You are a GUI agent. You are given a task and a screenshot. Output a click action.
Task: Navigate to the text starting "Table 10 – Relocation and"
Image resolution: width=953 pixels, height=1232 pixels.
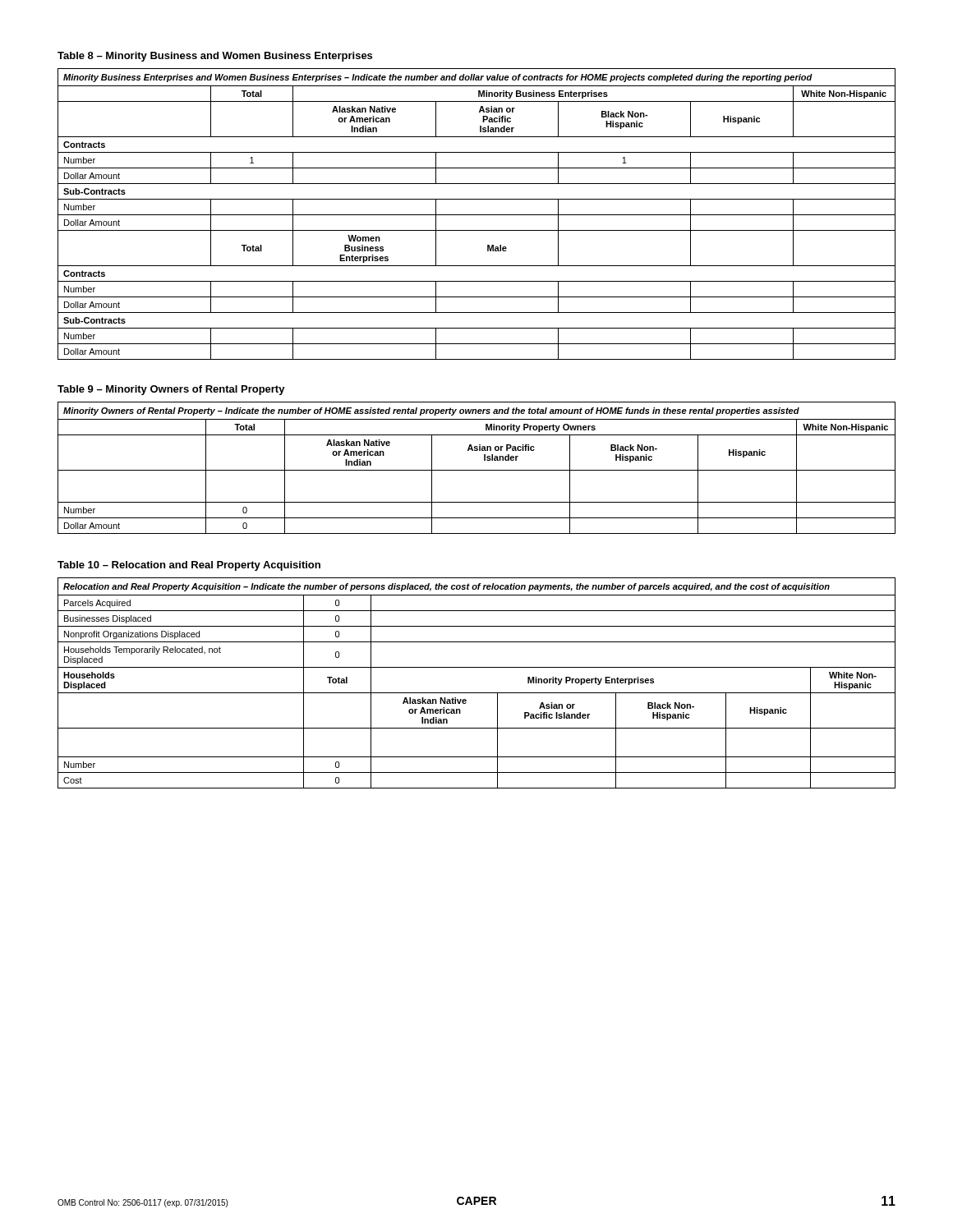(x=189, y=565)
